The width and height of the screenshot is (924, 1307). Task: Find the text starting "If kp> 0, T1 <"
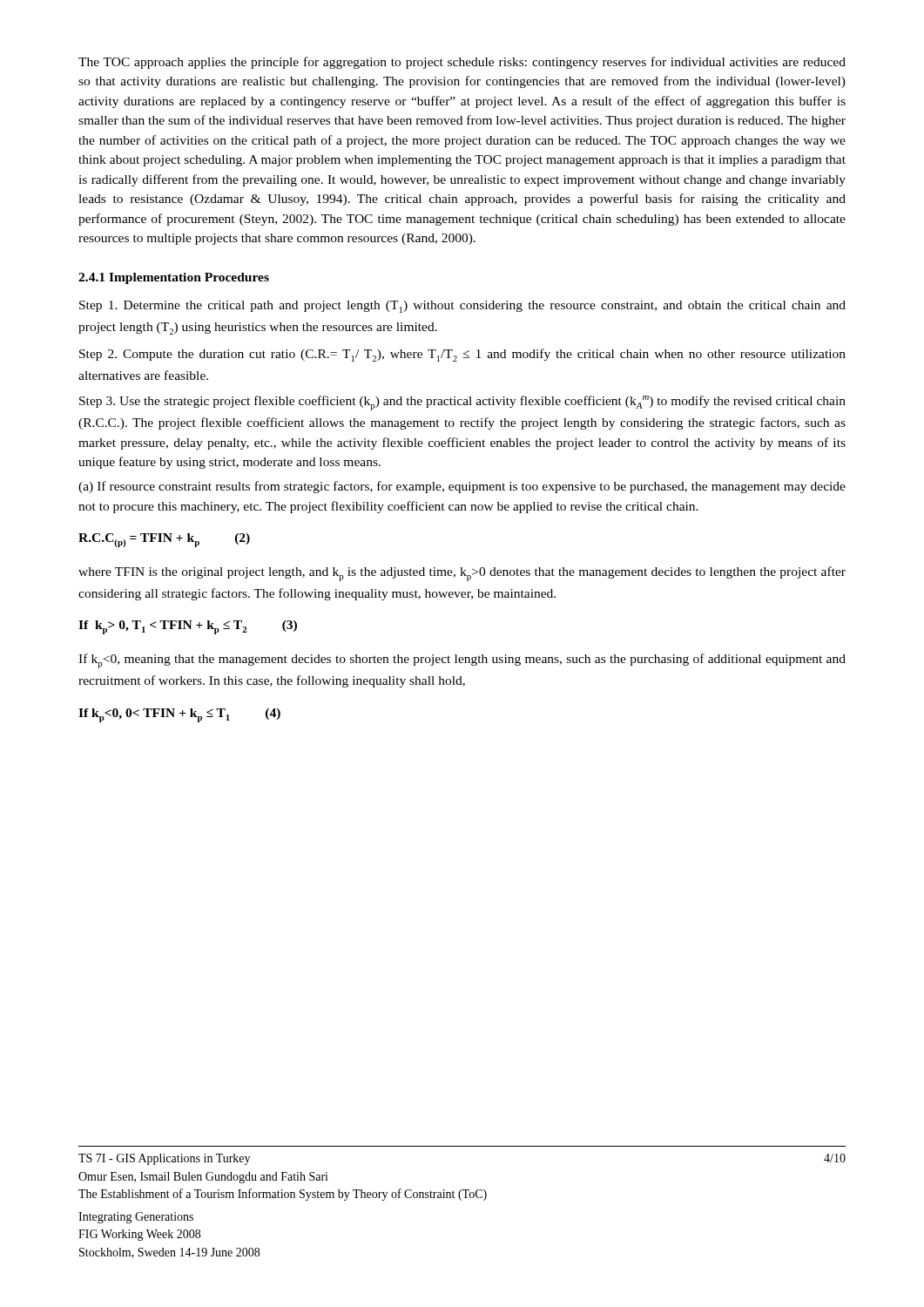tap(188, 626)
